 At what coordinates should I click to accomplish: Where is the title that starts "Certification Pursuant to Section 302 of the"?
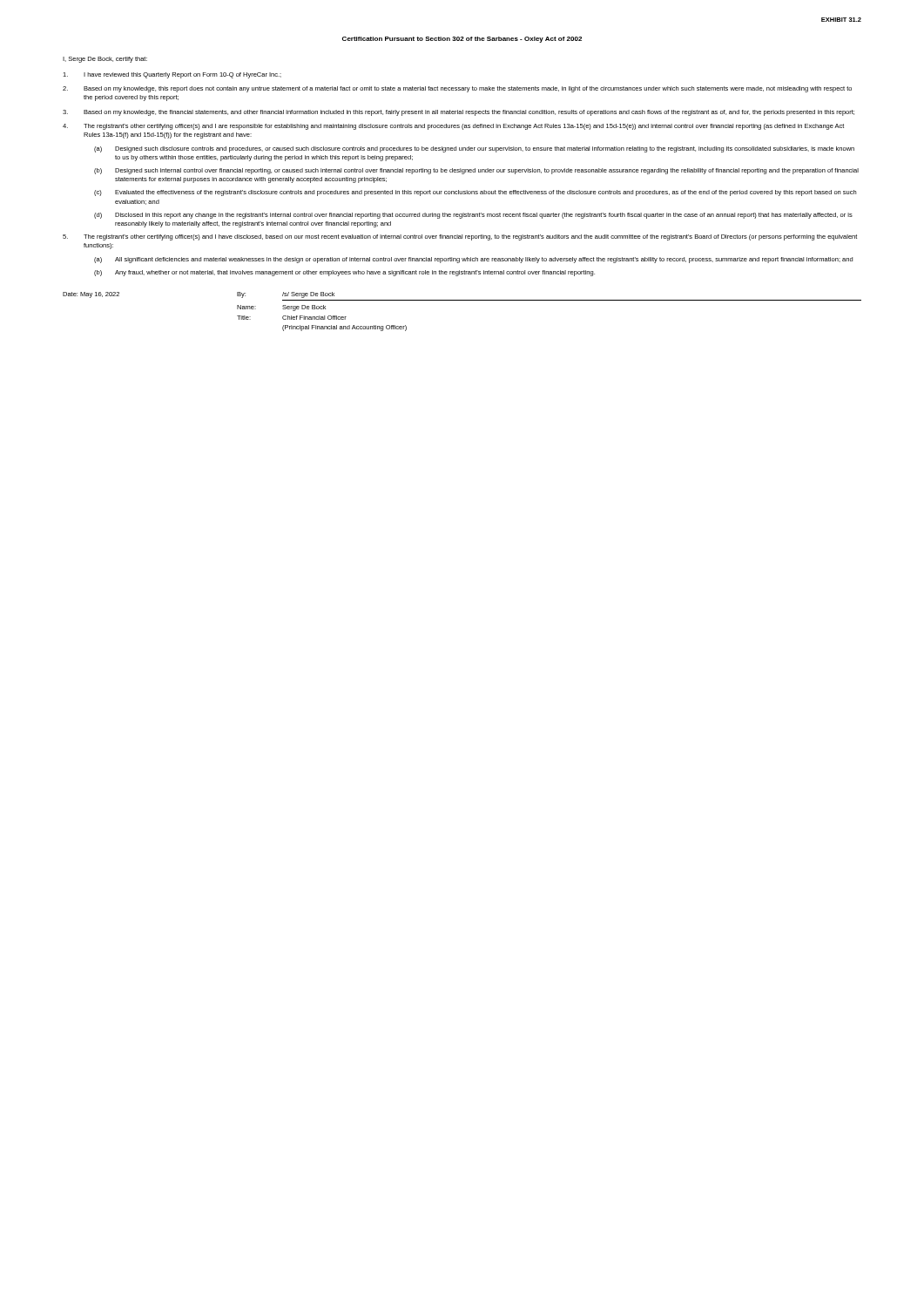[x=462, y=39]
